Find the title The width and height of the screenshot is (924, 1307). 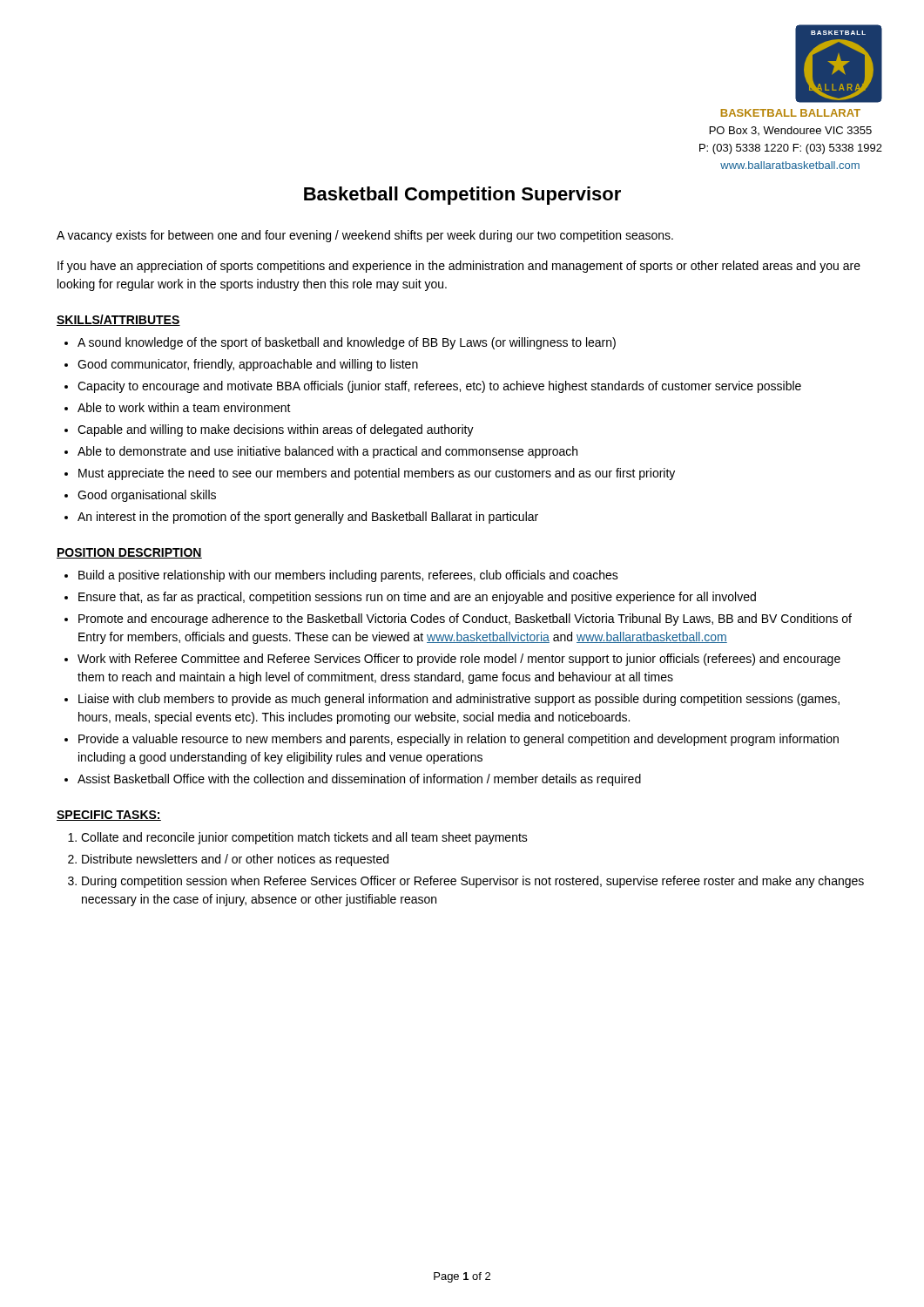click(462, 194)
